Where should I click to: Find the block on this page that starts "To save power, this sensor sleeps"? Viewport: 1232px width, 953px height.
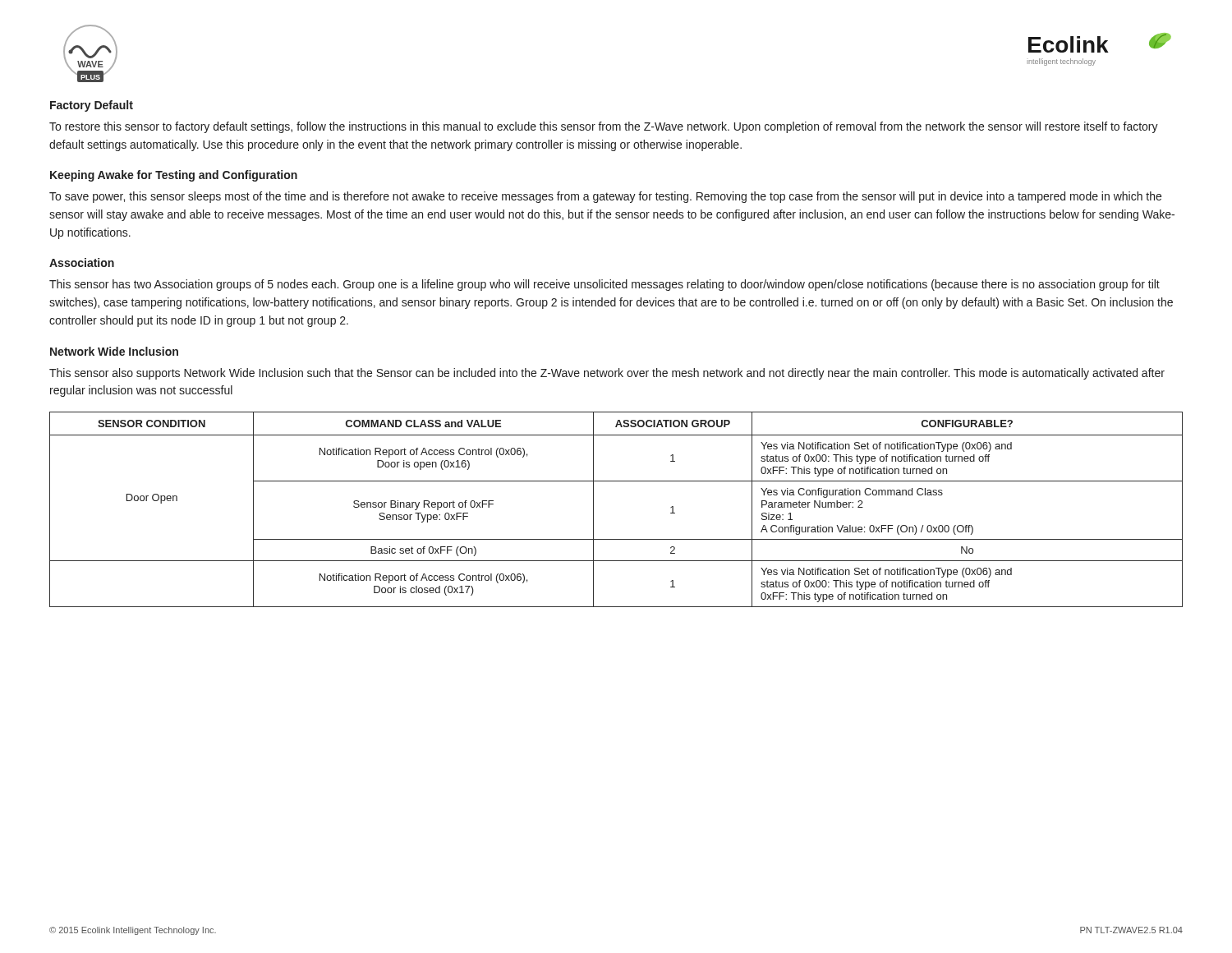(612, 214)
